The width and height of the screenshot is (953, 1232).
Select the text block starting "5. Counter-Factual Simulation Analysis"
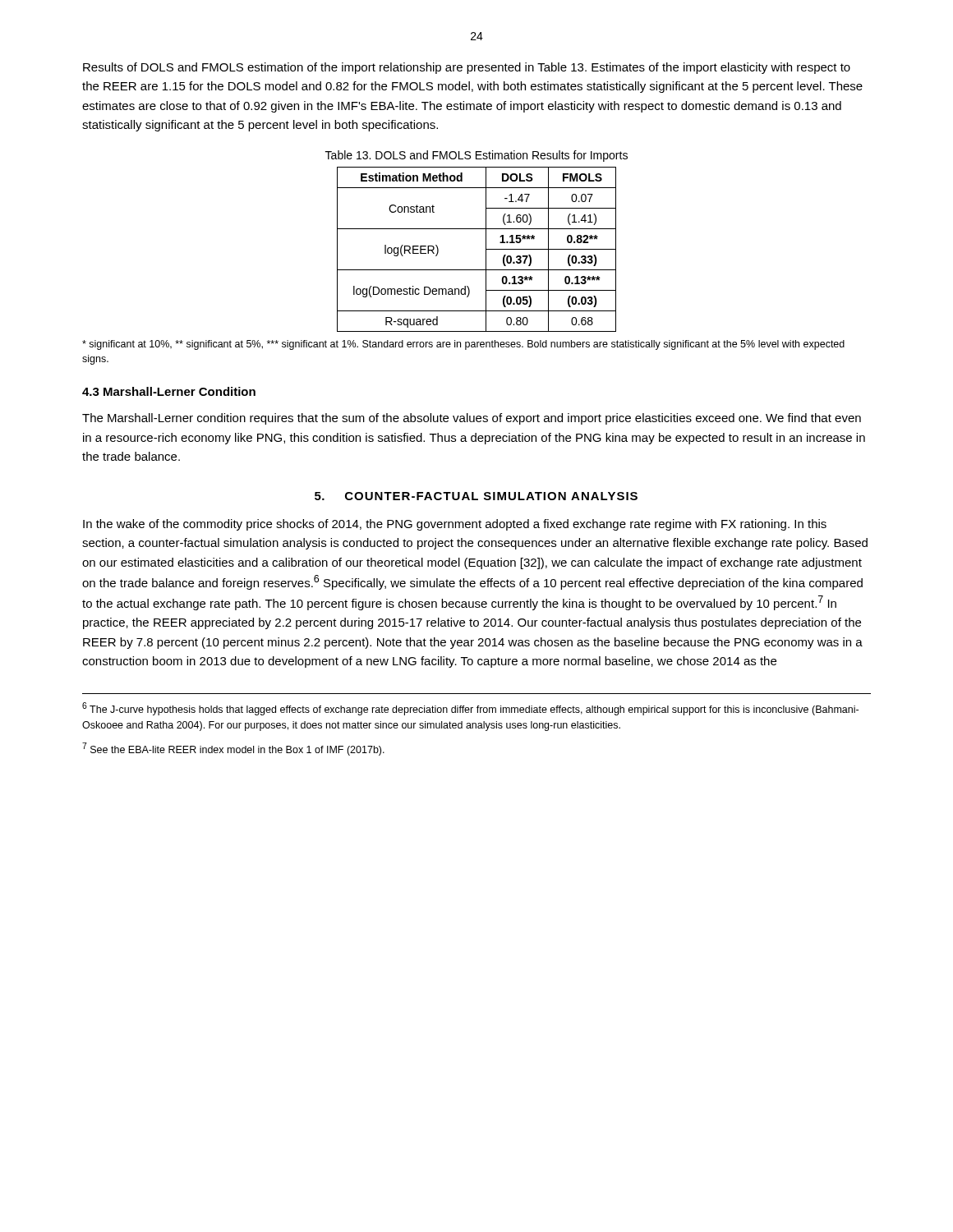point(476,496)
